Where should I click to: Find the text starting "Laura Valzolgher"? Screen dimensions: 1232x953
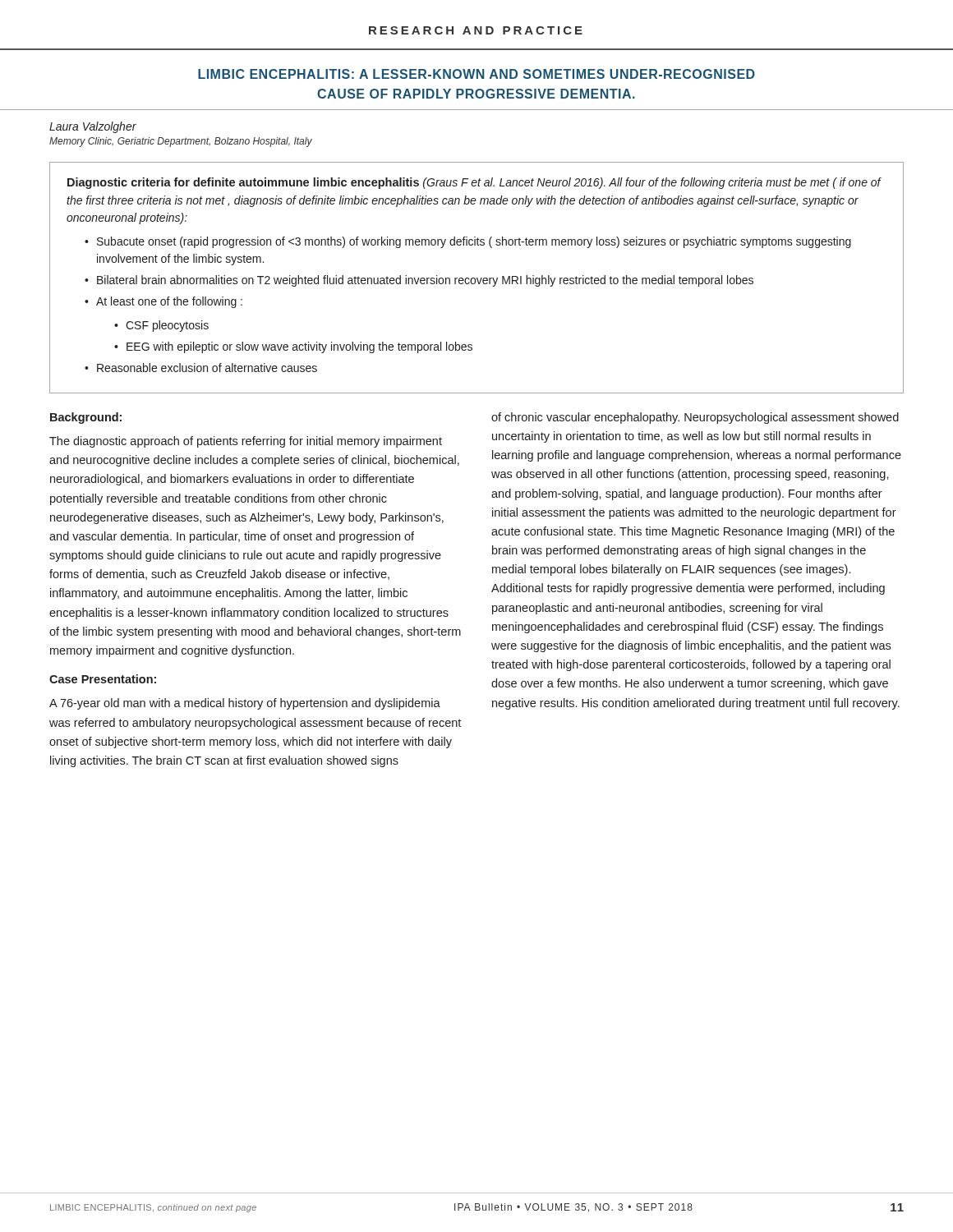pos(93,126)
